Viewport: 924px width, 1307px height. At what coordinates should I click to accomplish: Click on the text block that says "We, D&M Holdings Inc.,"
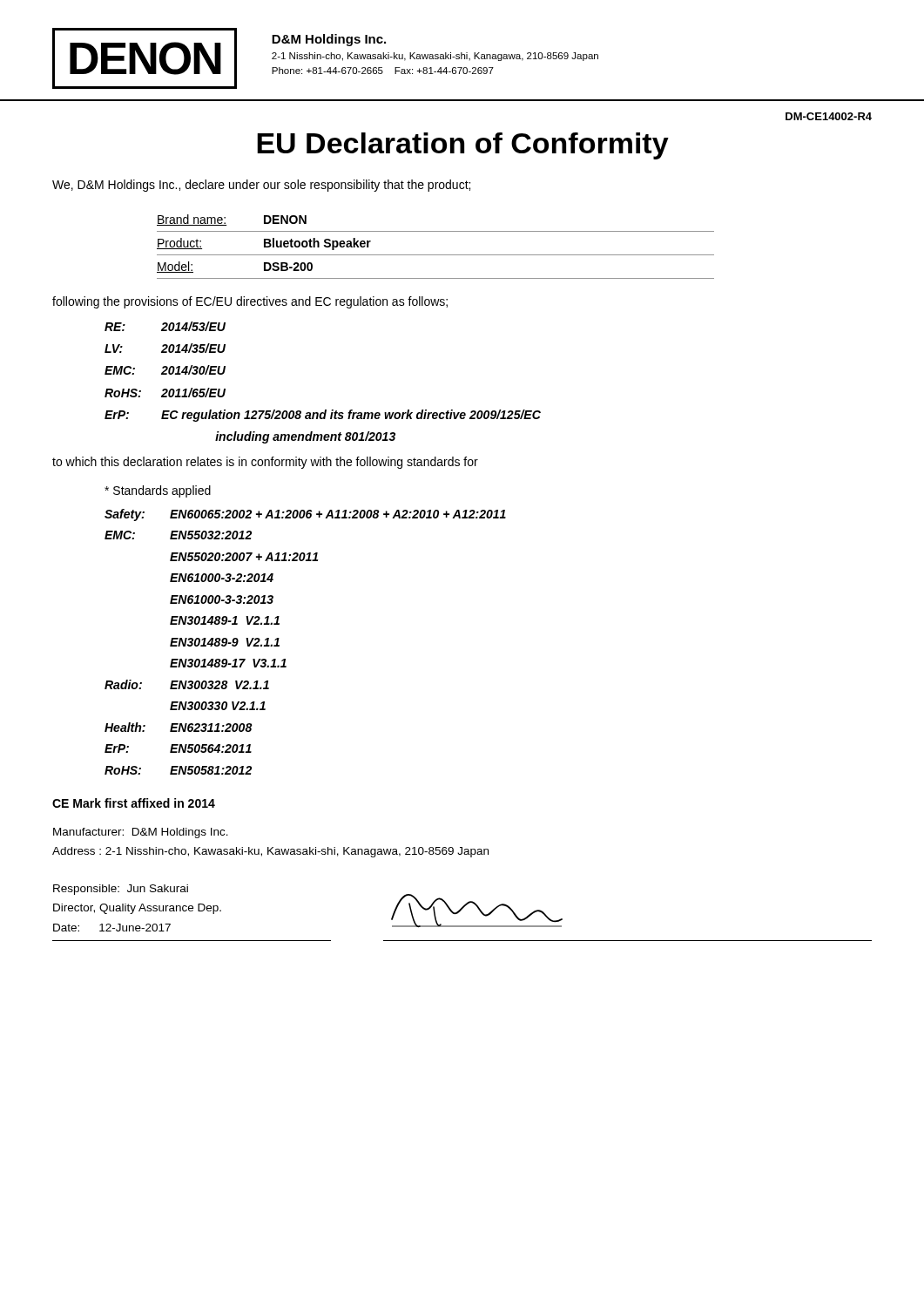pyautogui.click(x=262, y=185)
